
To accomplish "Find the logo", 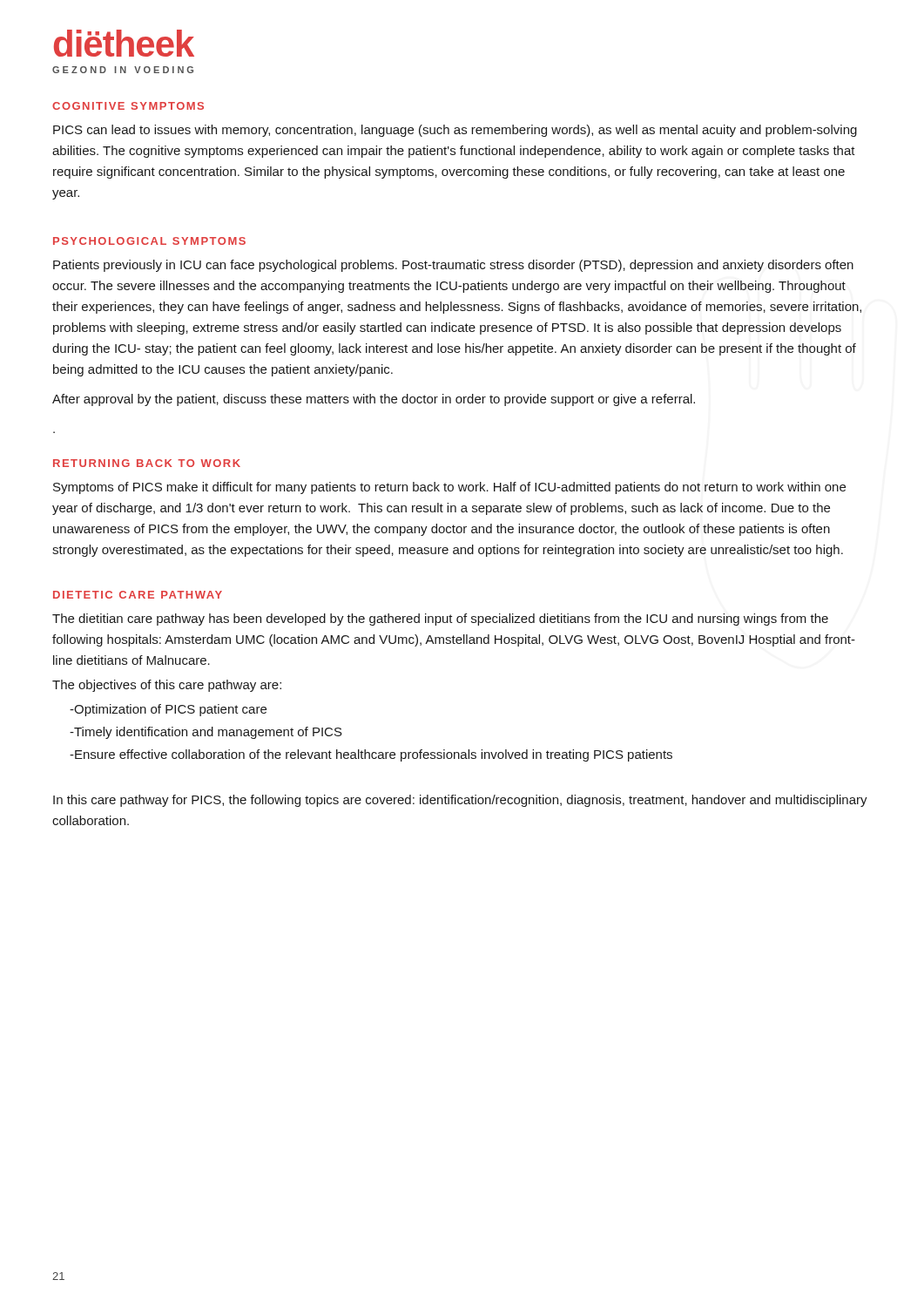I will click(x=462, y=51).
